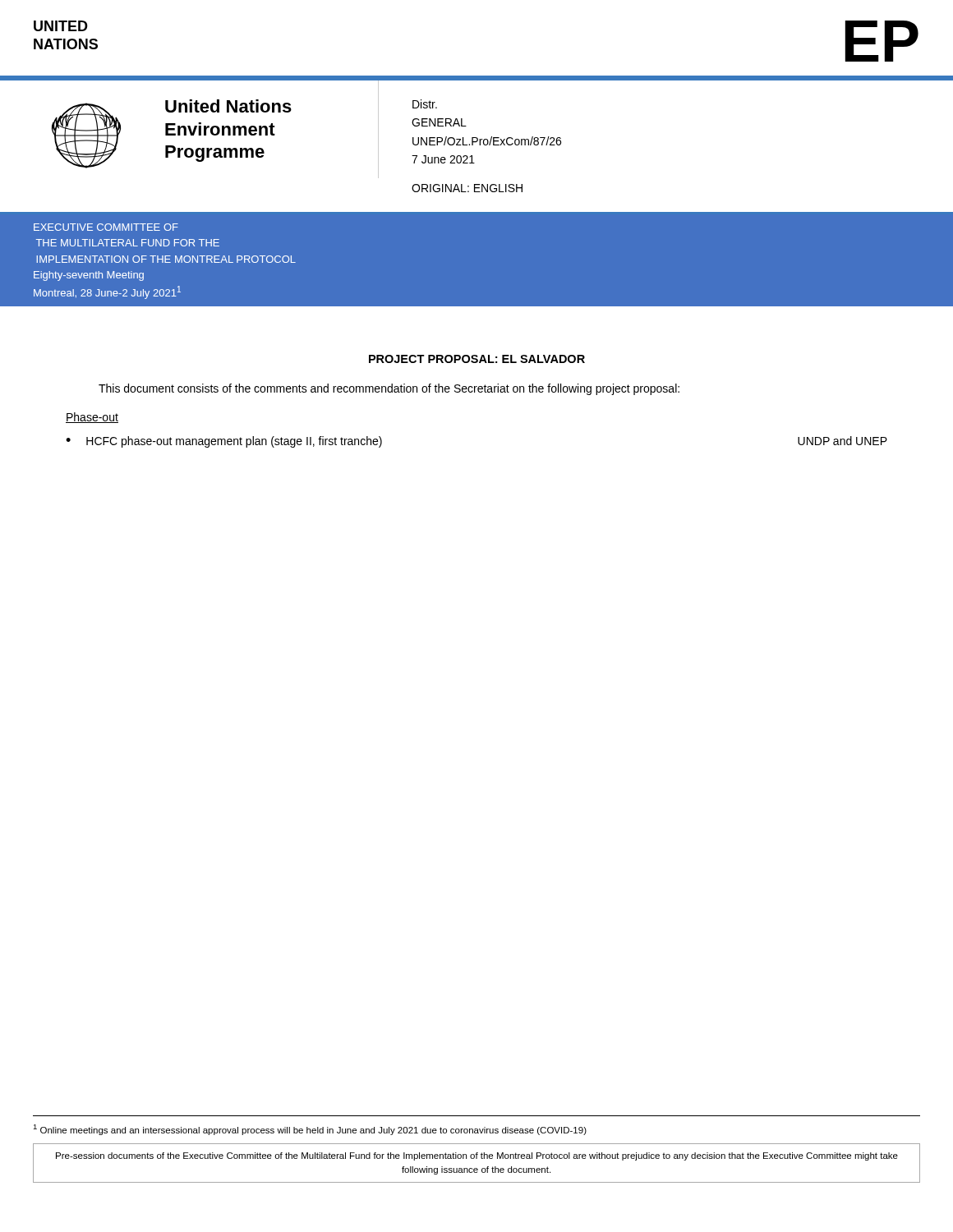Point to the block beginning "• HCFC phase-out management plan (stage II, first"
The image size is (953, 1232).
(x=235, y=441)
